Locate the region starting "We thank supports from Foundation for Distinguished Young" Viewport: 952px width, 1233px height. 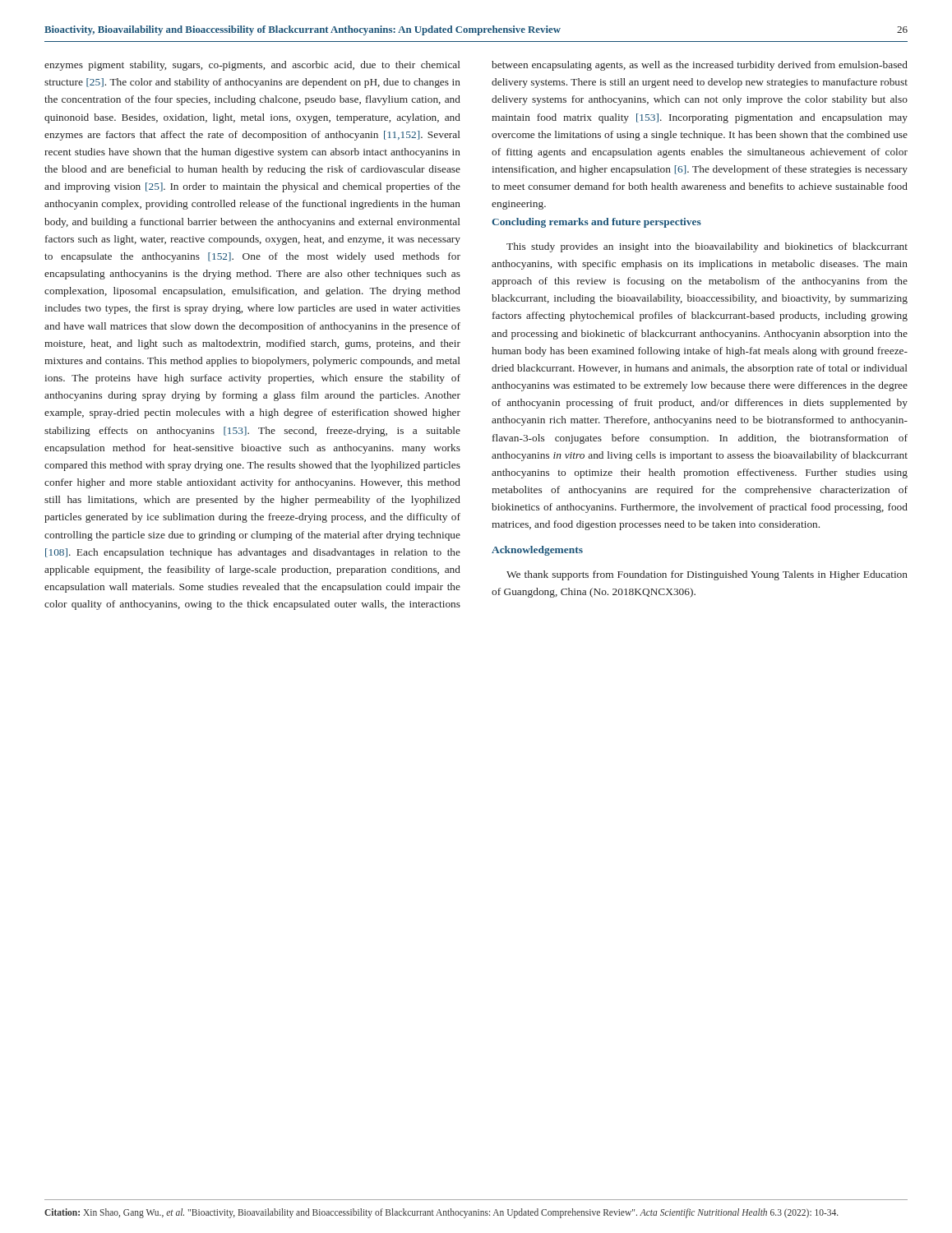click(x=700, y=583)
